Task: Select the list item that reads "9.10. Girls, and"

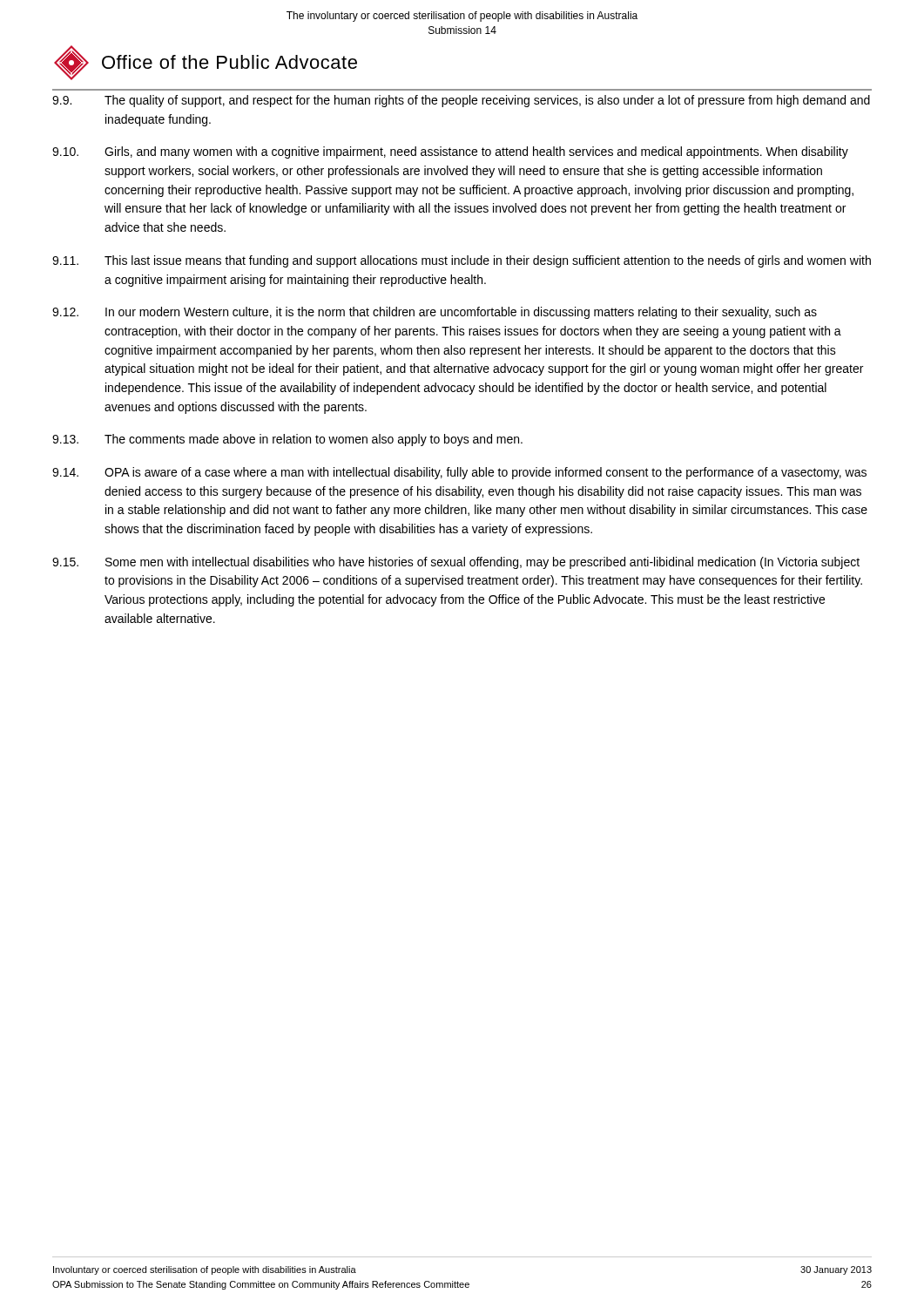Action: 462,190
